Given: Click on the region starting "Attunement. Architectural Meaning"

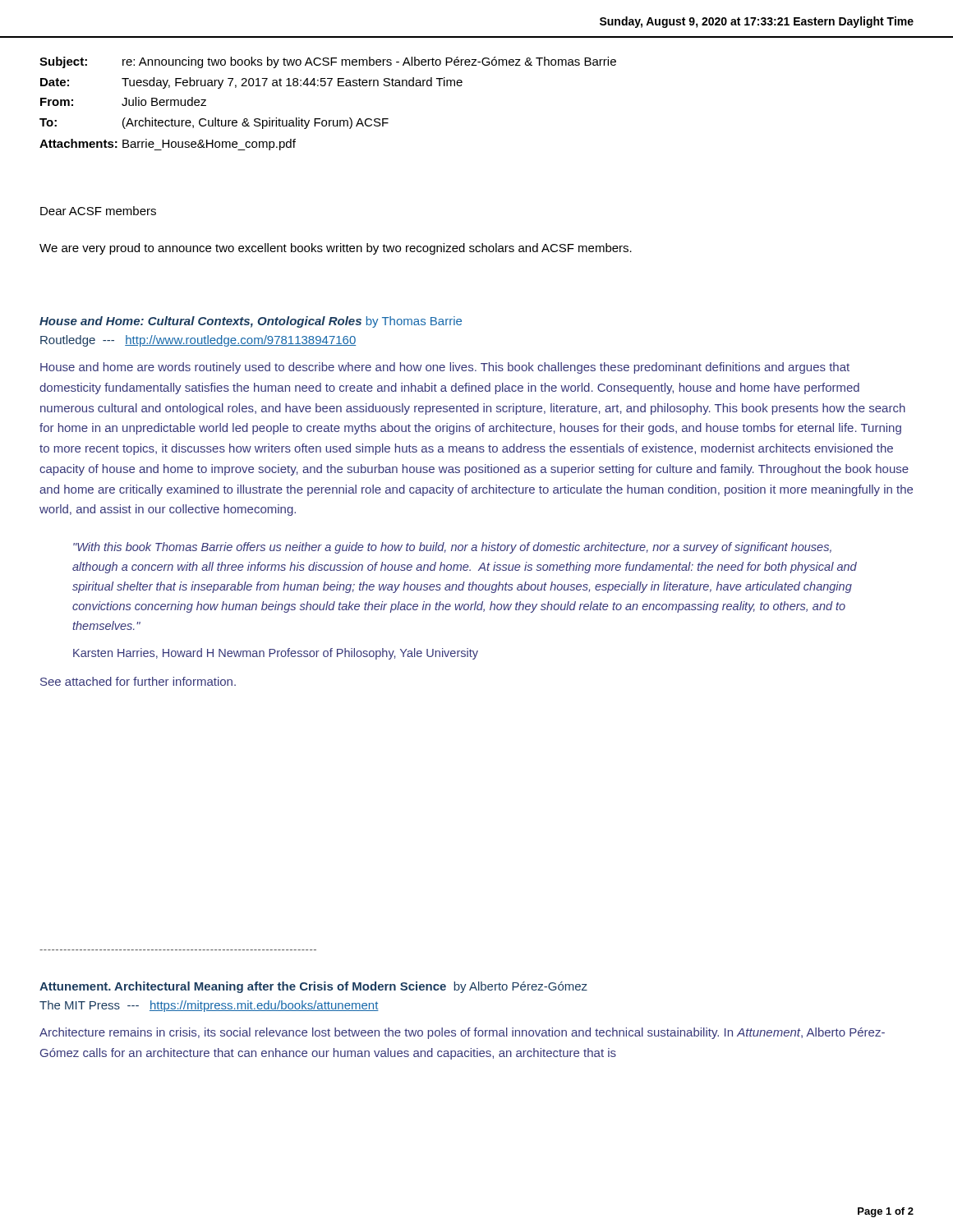Looking at the screenshot, I should [476, 996].
